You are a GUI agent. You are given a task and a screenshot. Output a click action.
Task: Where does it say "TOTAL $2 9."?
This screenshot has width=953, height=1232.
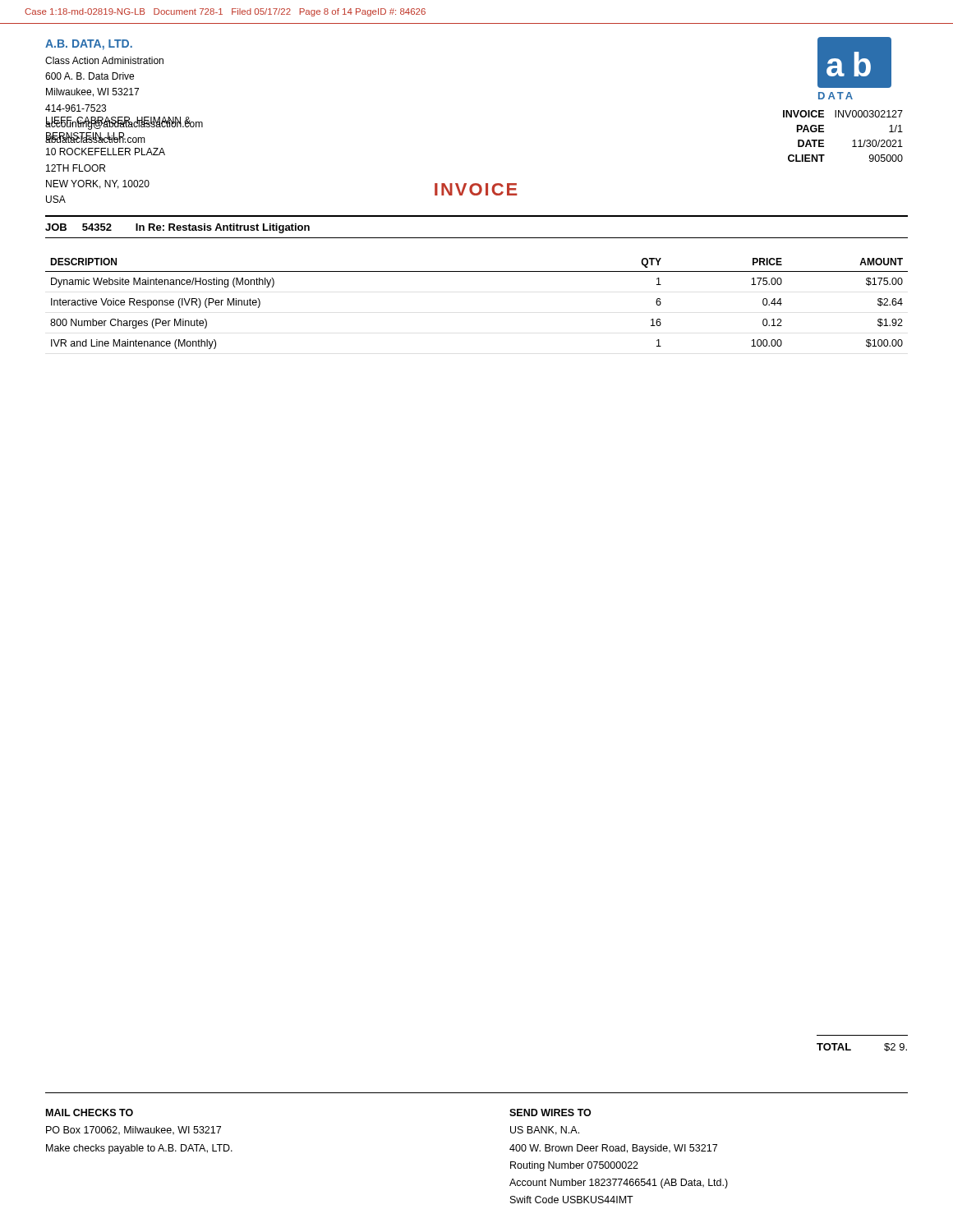[x=862, y=1047]
